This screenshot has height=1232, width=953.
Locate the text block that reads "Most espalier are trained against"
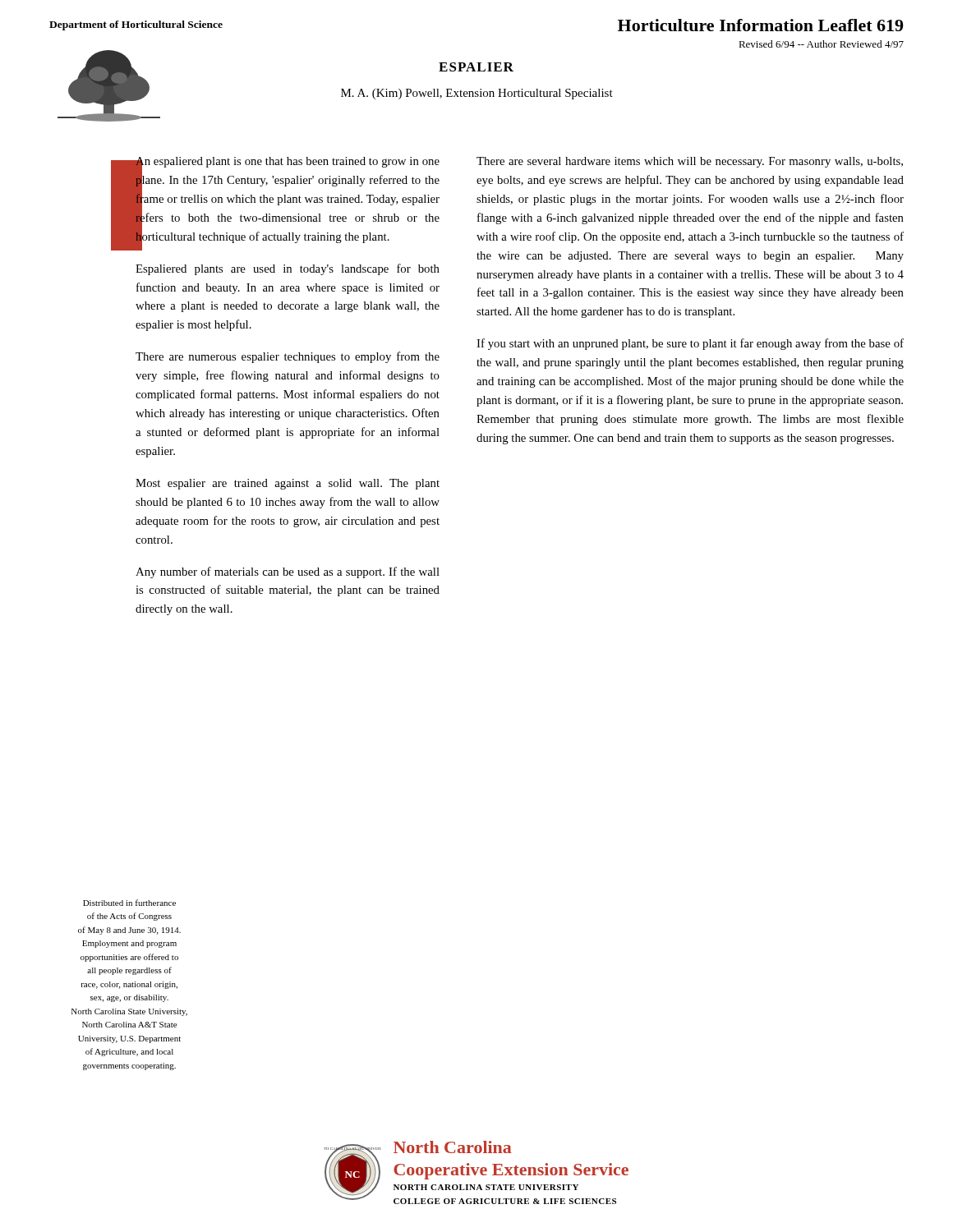point(288,511)
